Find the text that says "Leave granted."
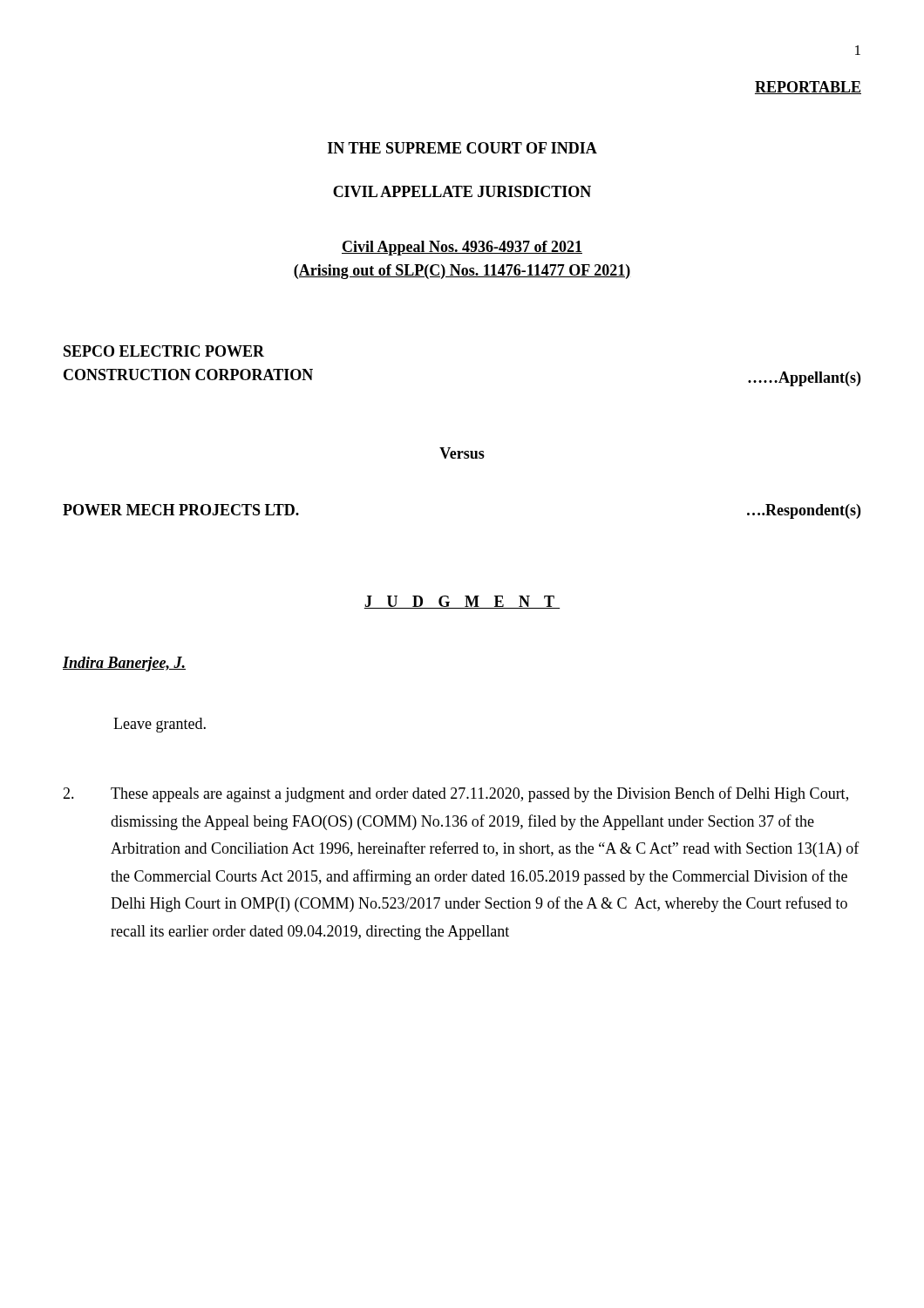The height and width of the screenshot is (1308, 924). tap(160, 724)
